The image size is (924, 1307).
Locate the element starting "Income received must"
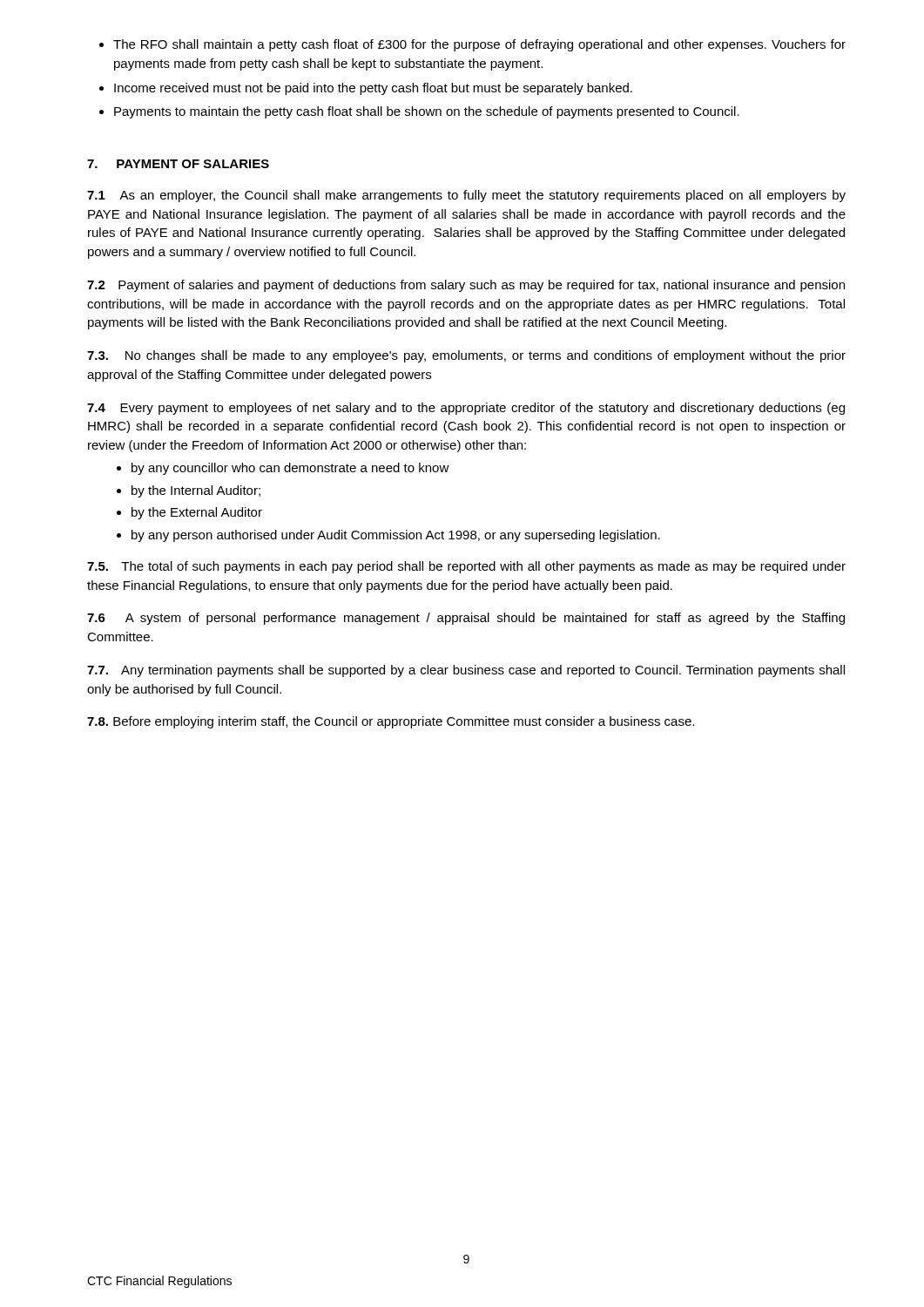click(373, 87)
